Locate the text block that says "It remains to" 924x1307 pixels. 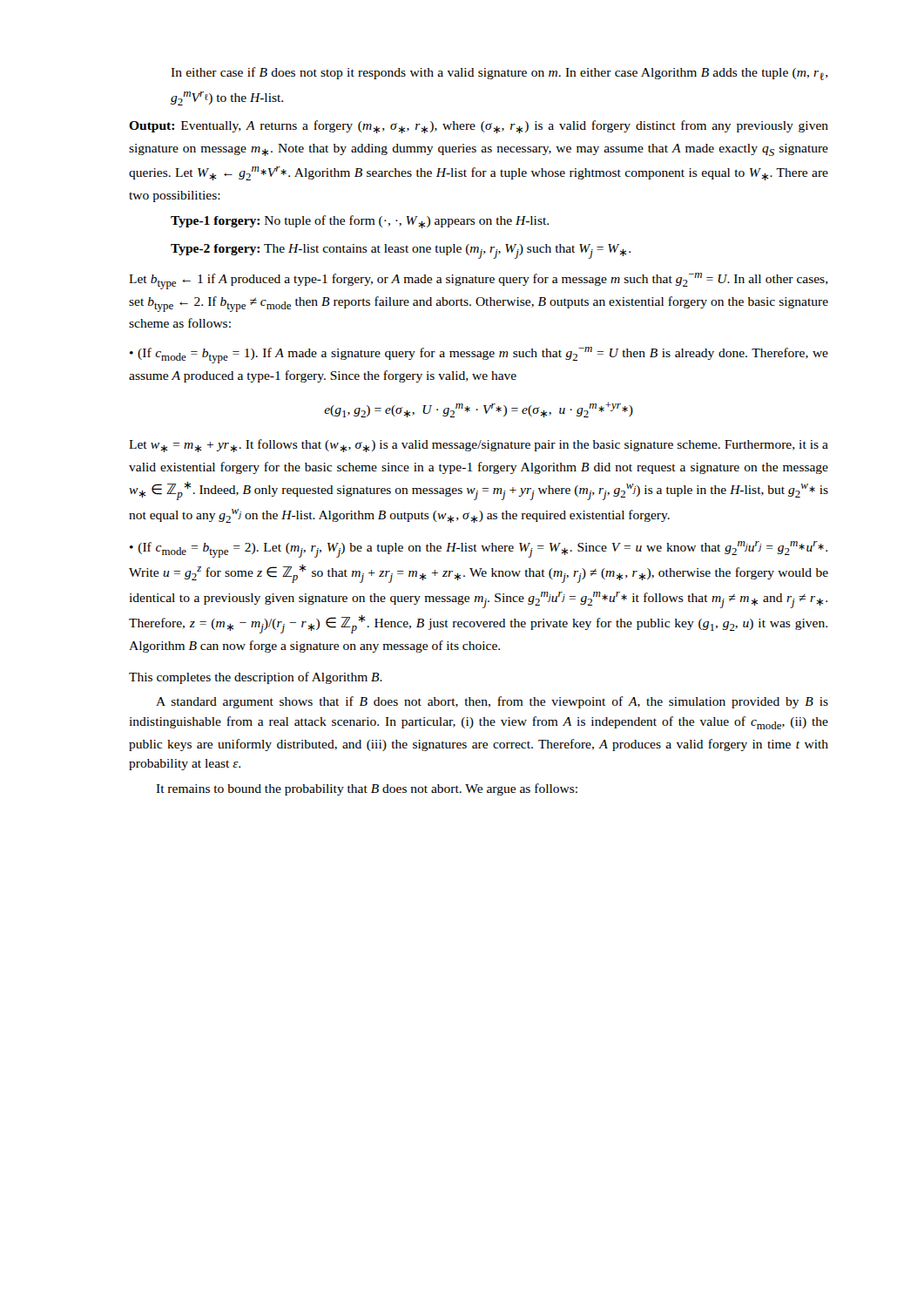click(479, 789)
